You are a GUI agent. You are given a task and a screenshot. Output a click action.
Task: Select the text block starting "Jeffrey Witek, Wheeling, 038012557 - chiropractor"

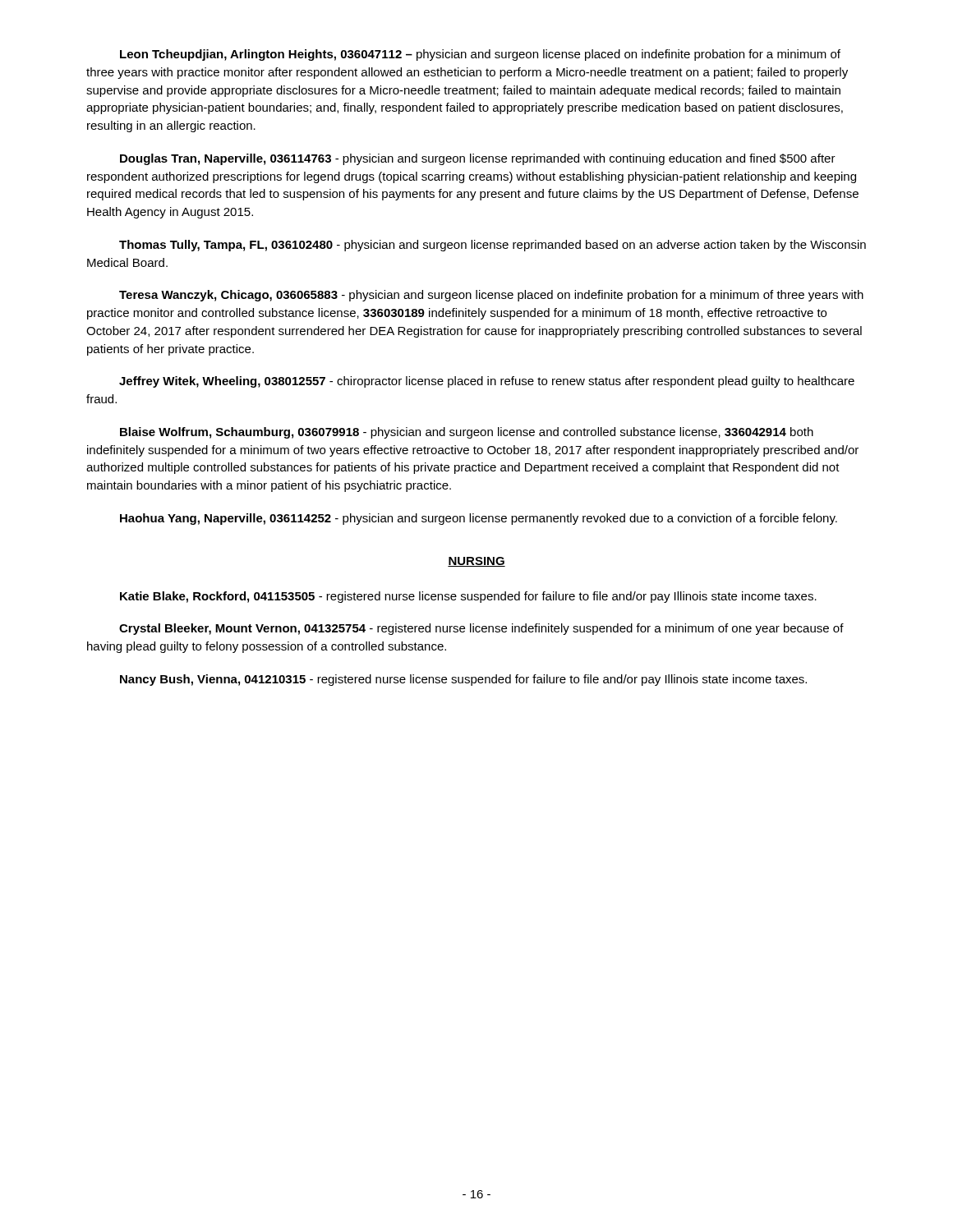[x=470, y=390]
